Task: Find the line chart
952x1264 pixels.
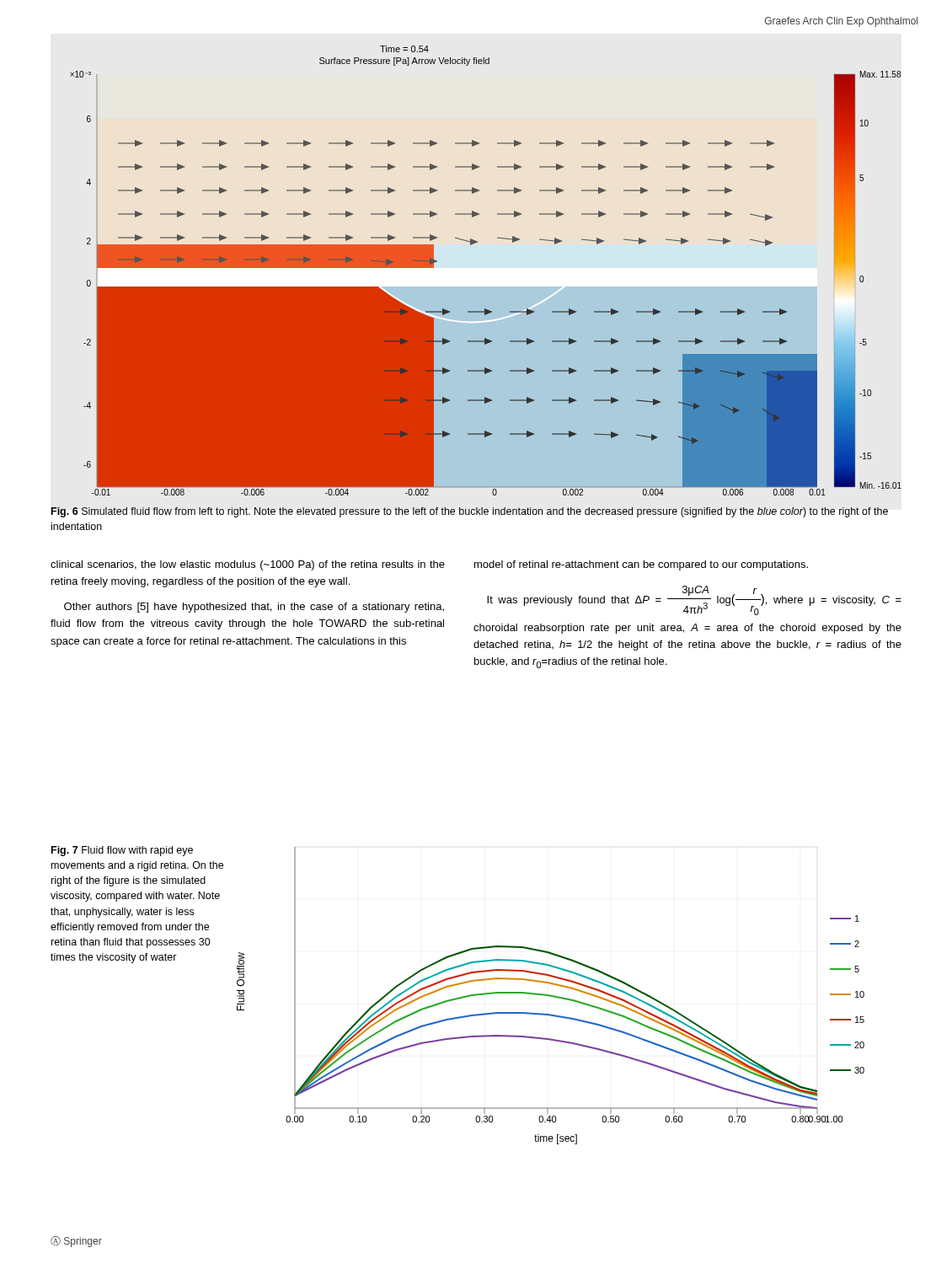Action: tap(564, 999)
